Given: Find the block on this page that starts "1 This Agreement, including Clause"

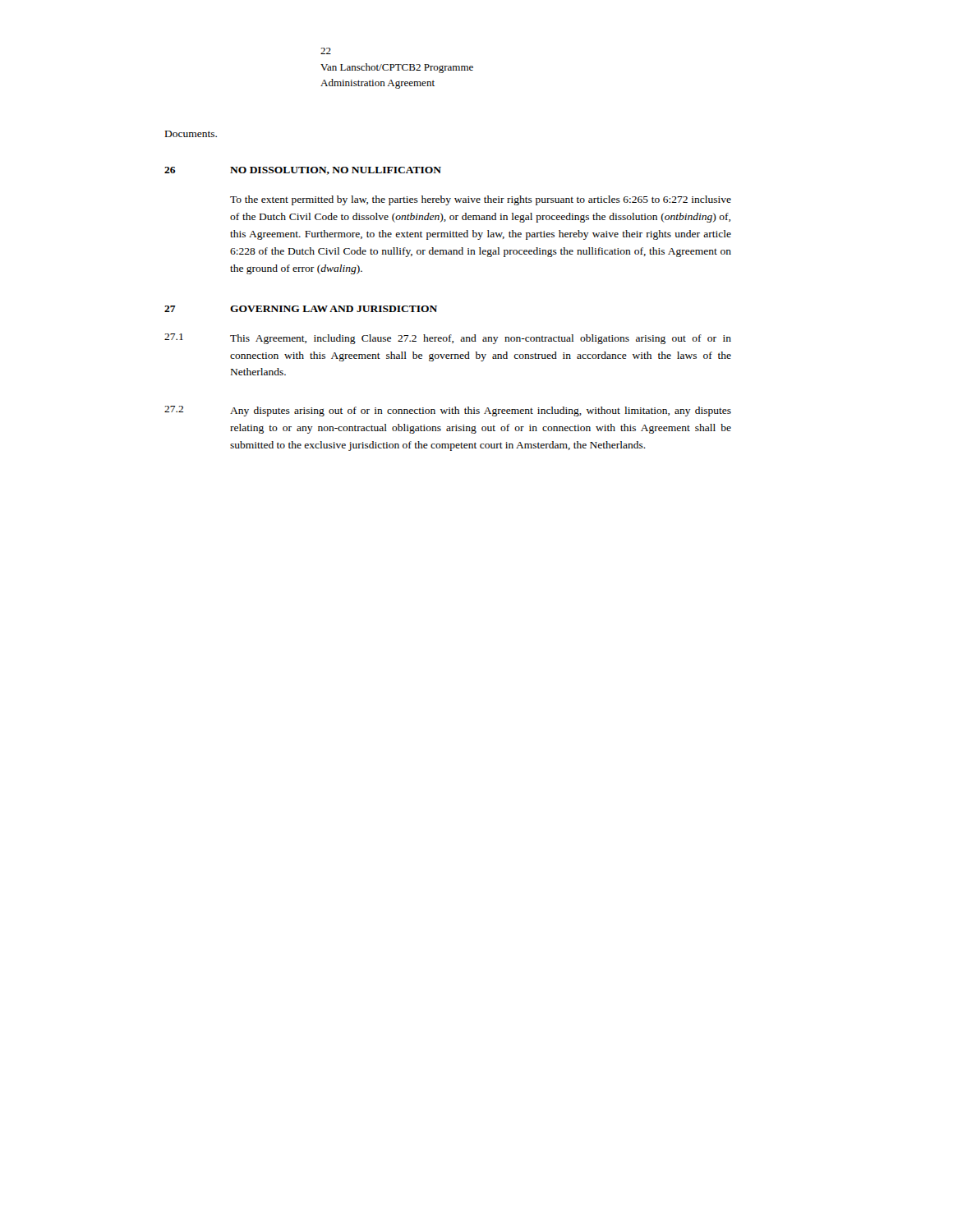Looking at the screenshot, I should [x=448, y=356].
